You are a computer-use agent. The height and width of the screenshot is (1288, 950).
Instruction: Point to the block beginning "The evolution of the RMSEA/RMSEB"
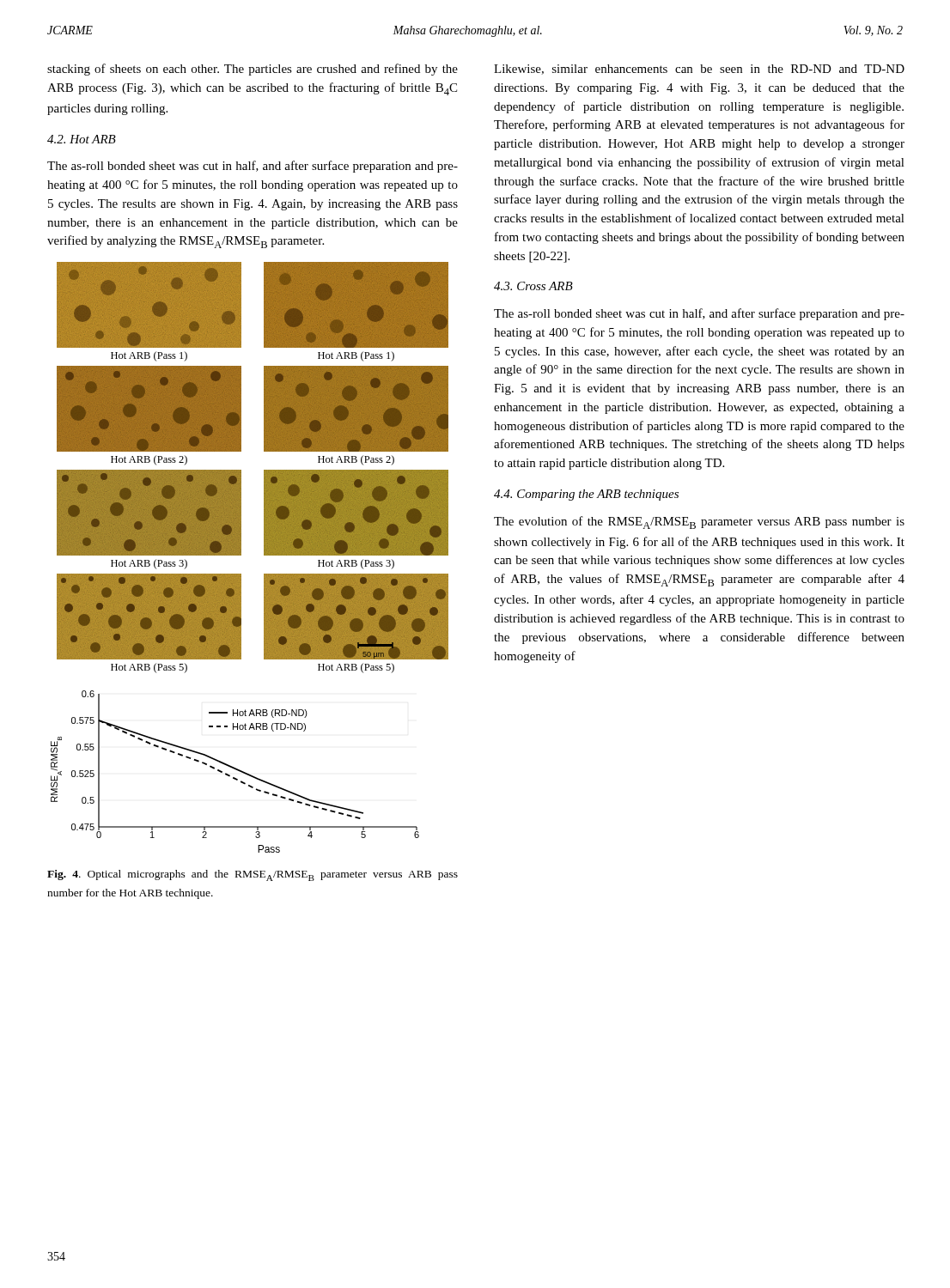[699, 589]
